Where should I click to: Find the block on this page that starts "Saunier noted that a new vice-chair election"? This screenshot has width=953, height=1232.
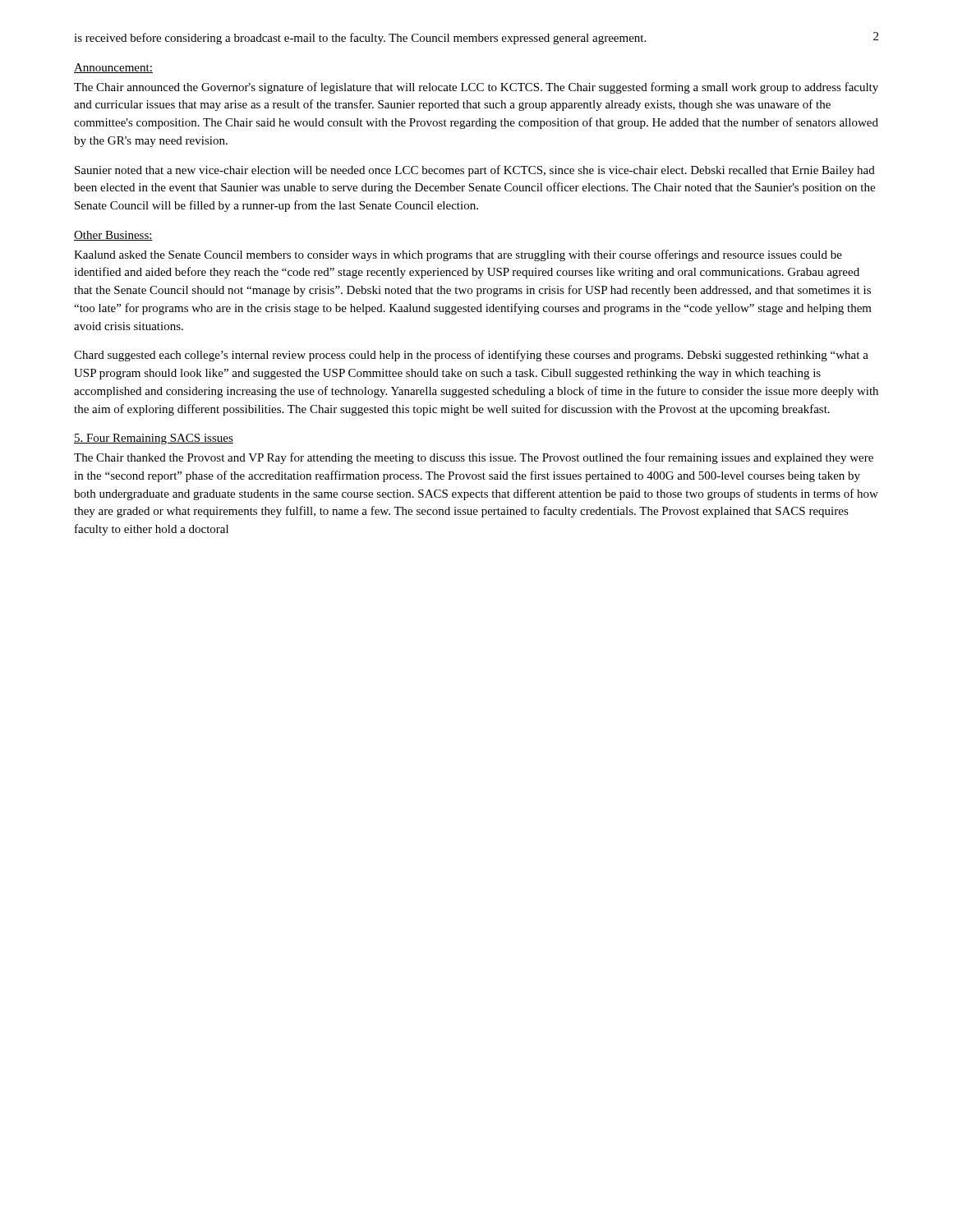coord(475,187)
